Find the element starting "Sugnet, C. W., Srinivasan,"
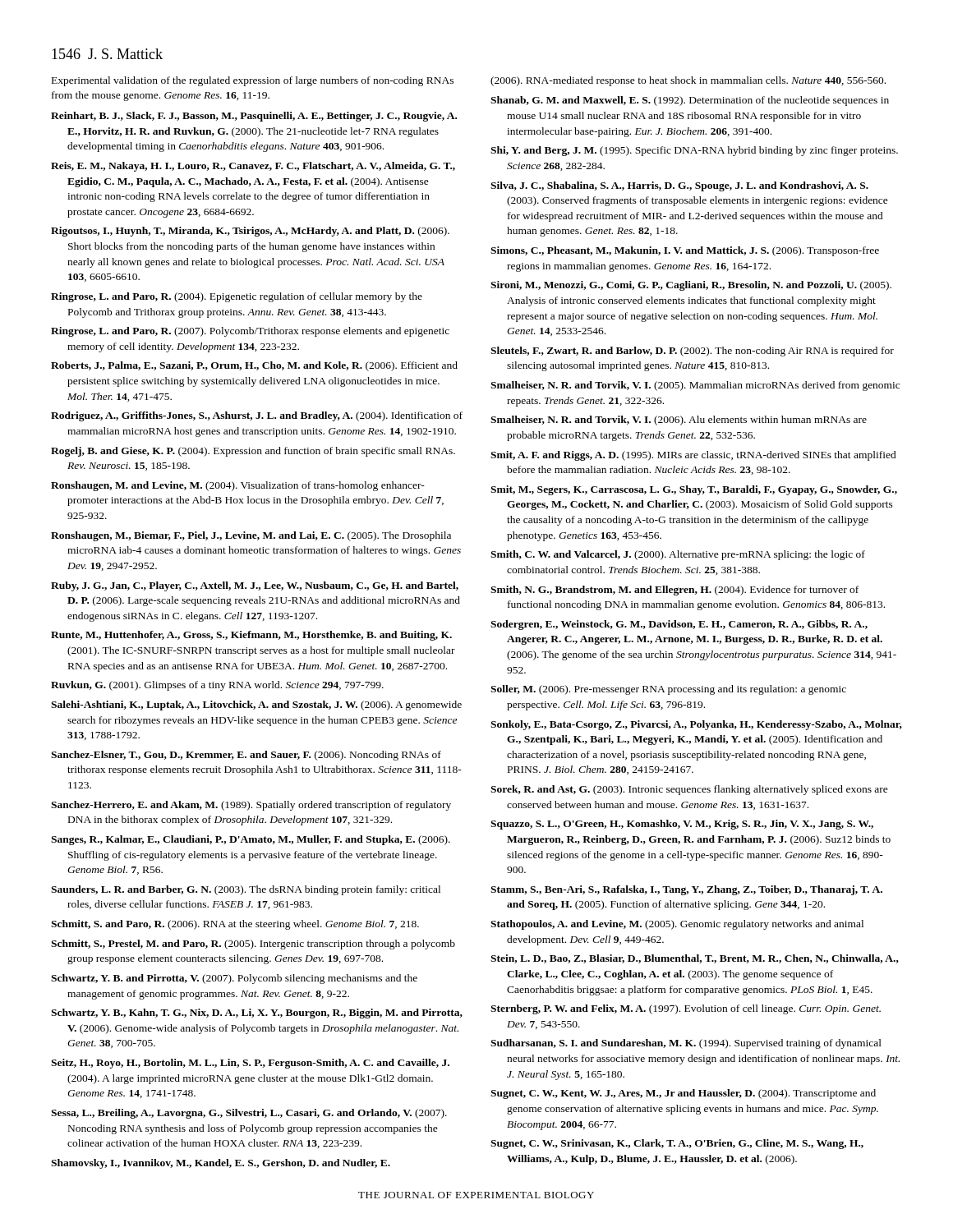 click(x=677, y=1151)
